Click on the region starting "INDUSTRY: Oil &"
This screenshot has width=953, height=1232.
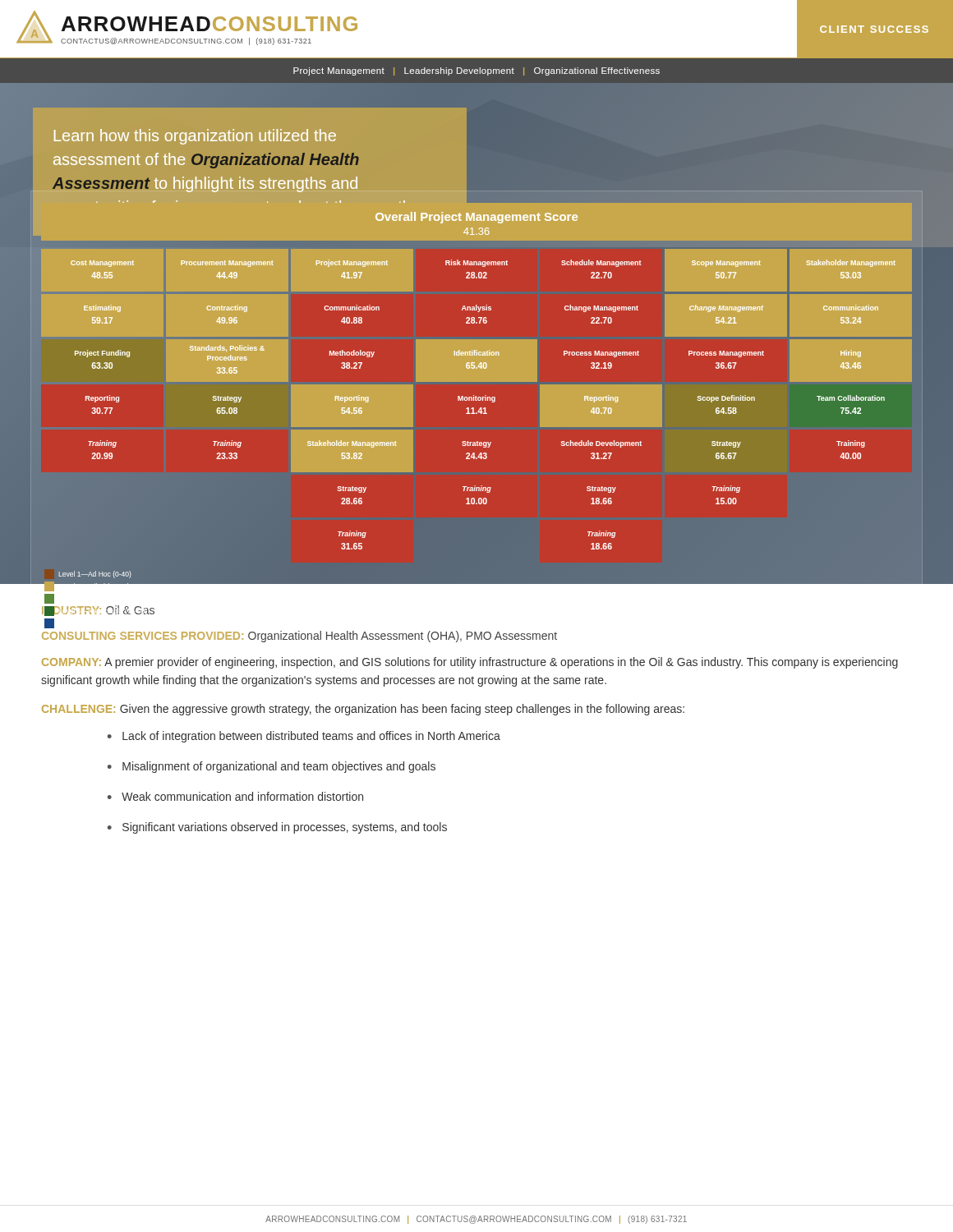coord(98,610)
